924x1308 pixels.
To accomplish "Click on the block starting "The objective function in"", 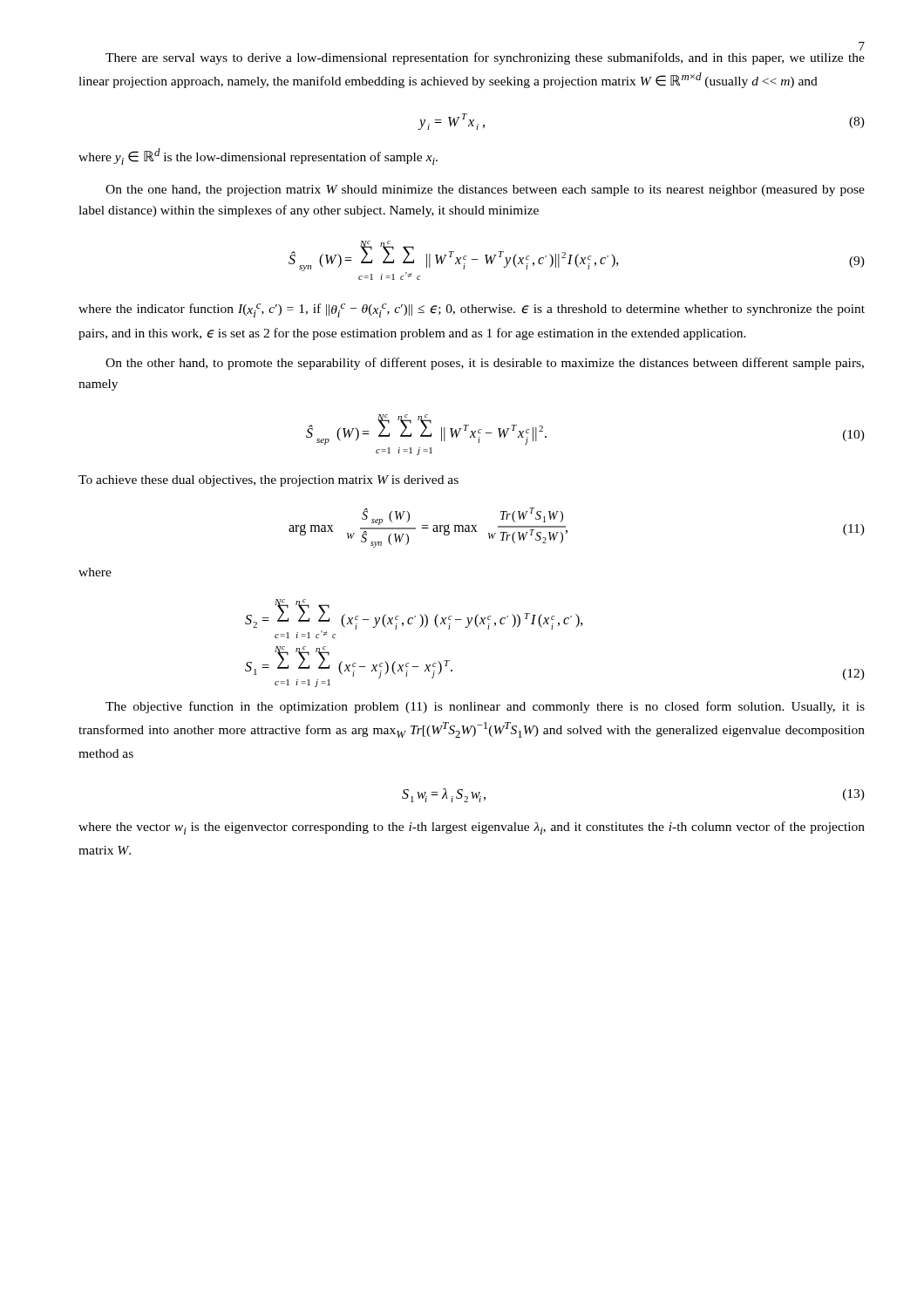I will (472, 730).
